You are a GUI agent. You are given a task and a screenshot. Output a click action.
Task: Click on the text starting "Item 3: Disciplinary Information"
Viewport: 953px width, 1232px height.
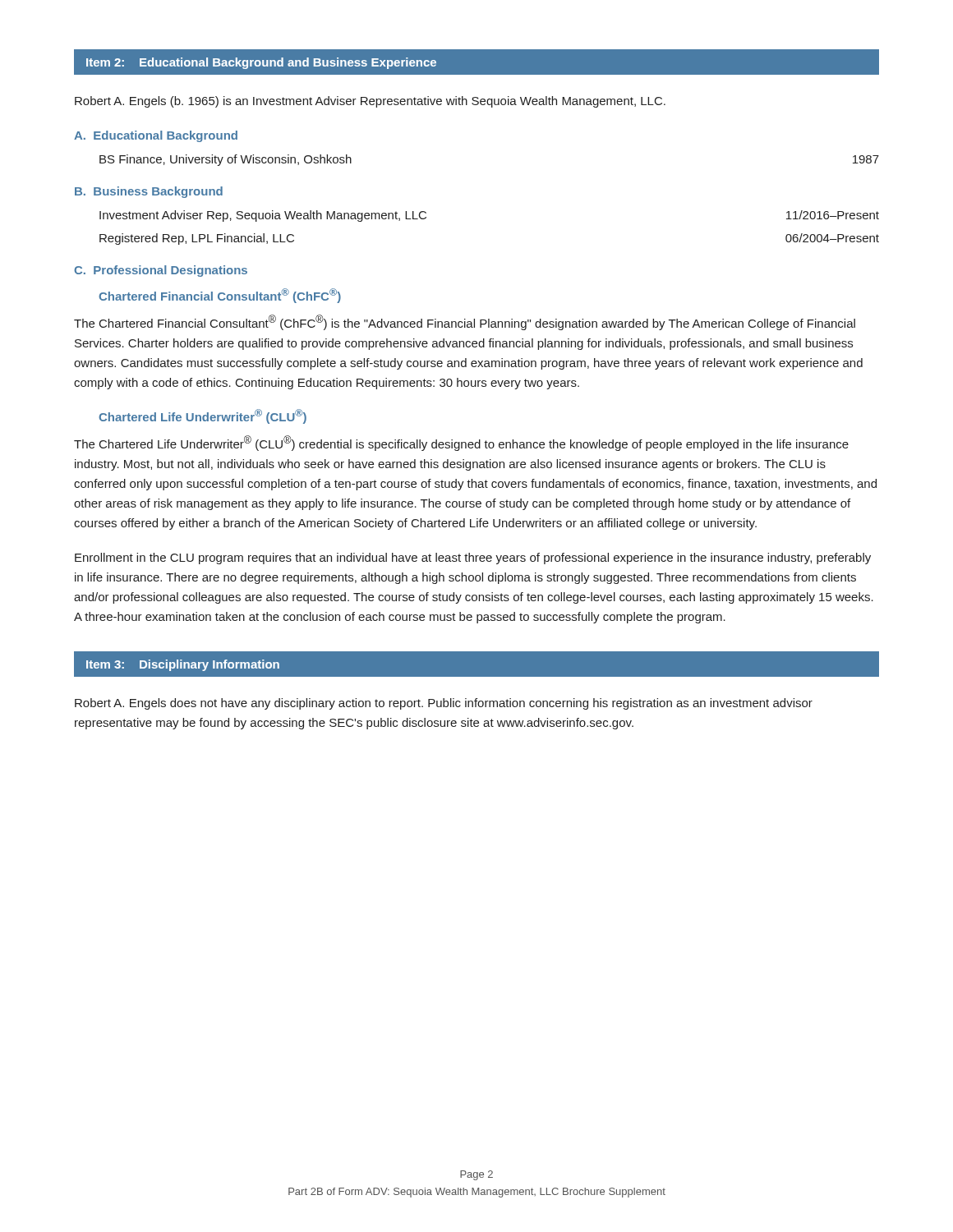tap(183, 664)
